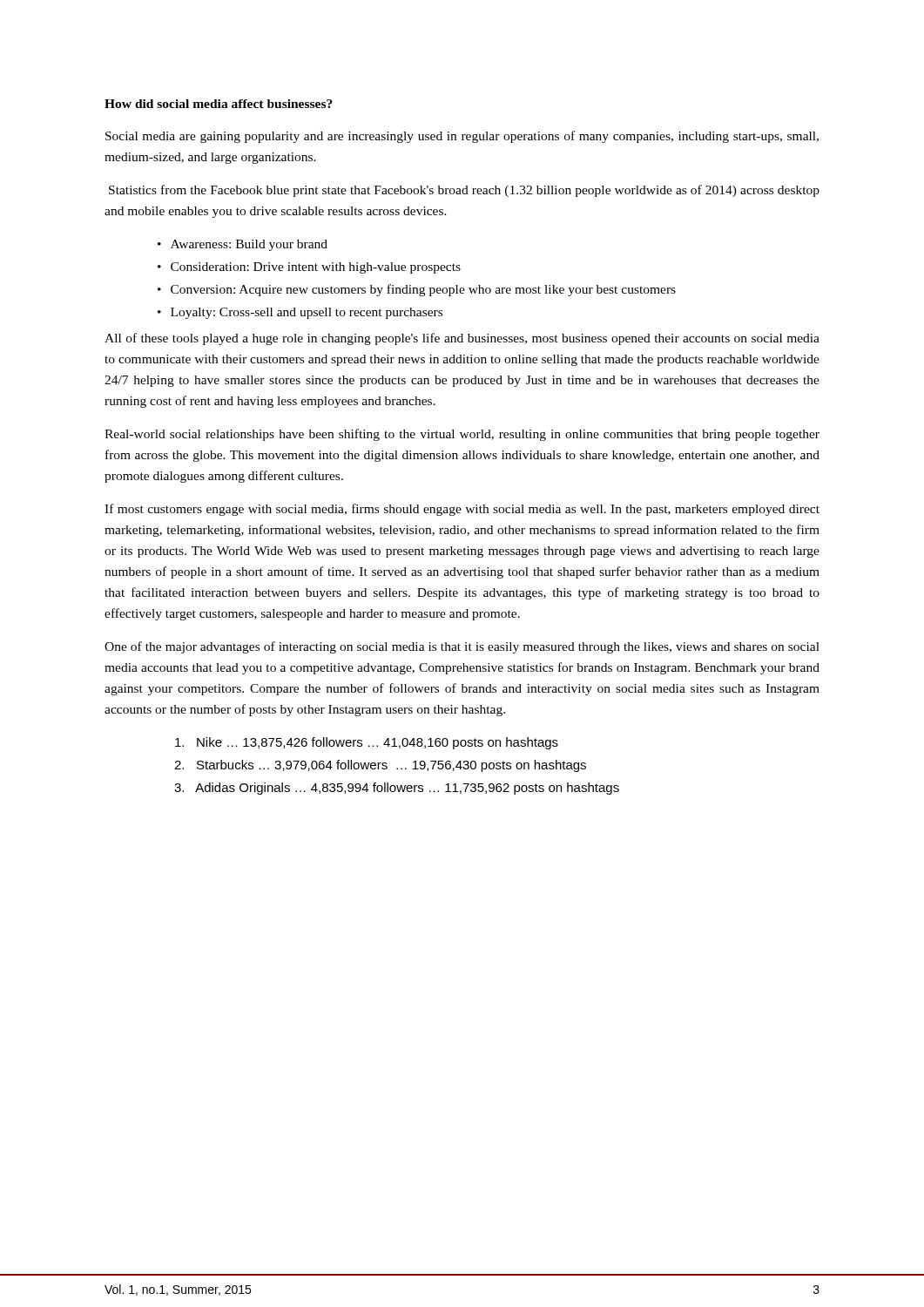This screenshot has width=924, height=1307.
Task: Point to the block beginning "Statistics from the"
Action: tap(462, 200)
